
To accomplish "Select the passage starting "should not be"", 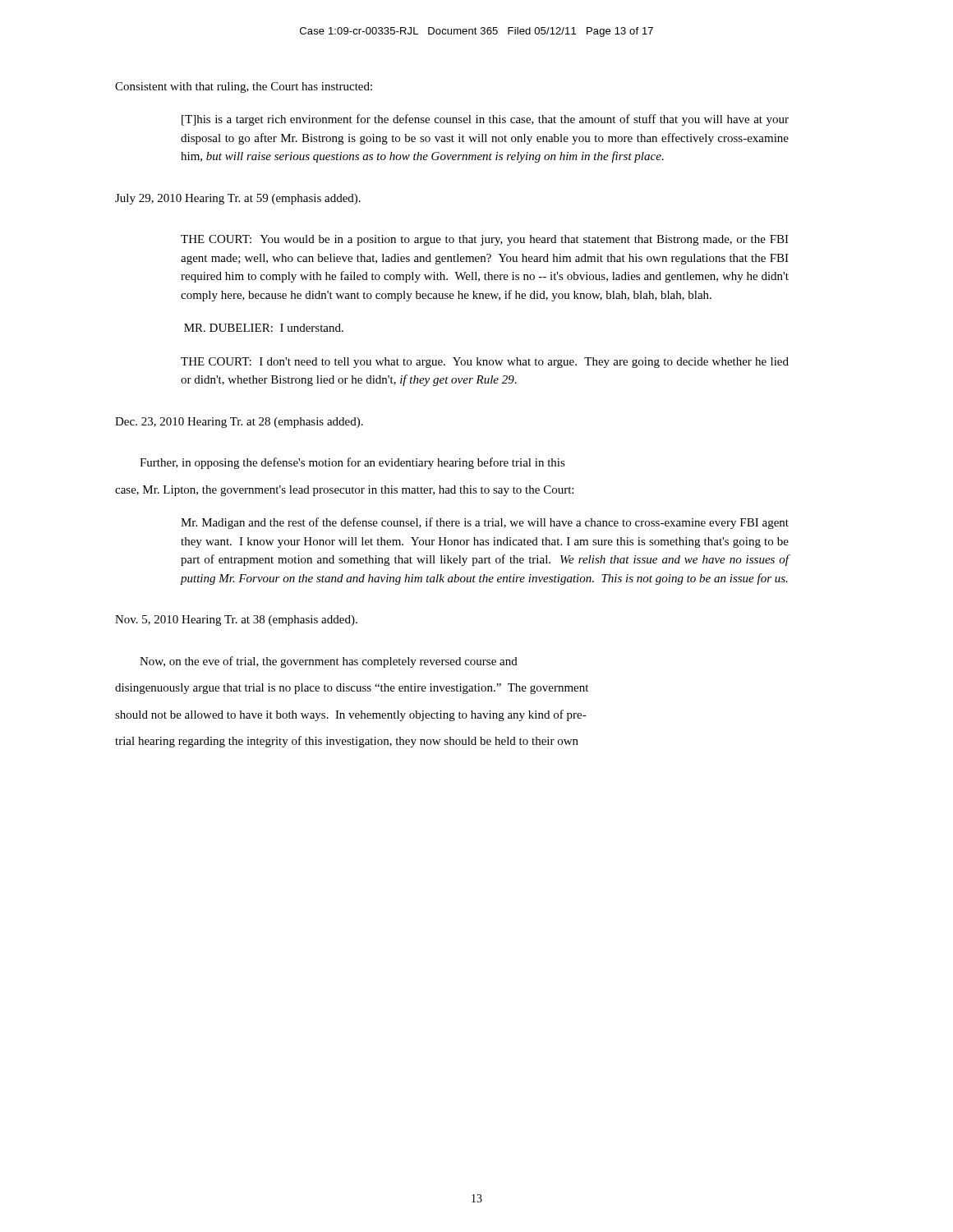I will [x=476, y=714].
